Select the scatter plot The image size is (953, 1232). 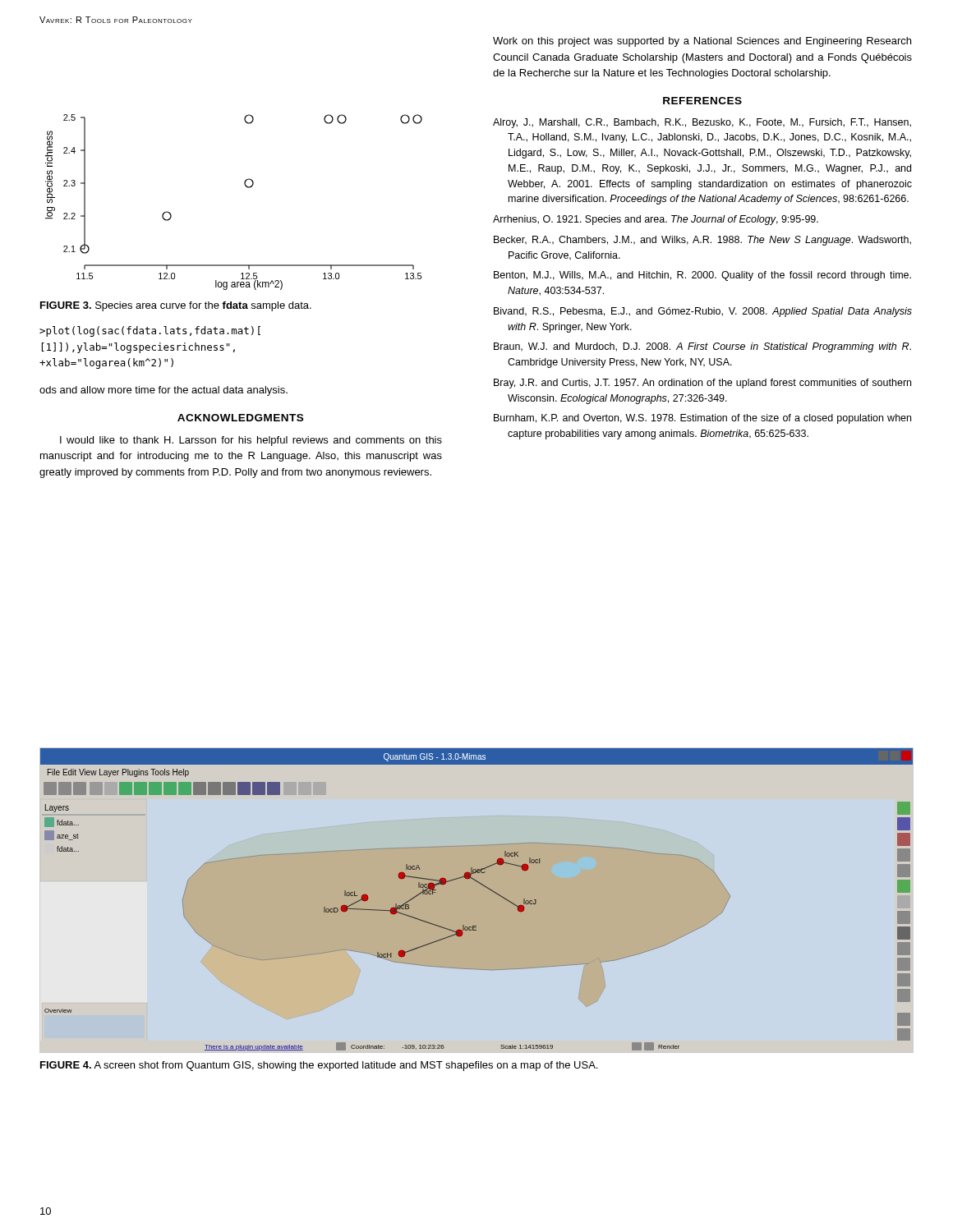(x=241, y=168)
